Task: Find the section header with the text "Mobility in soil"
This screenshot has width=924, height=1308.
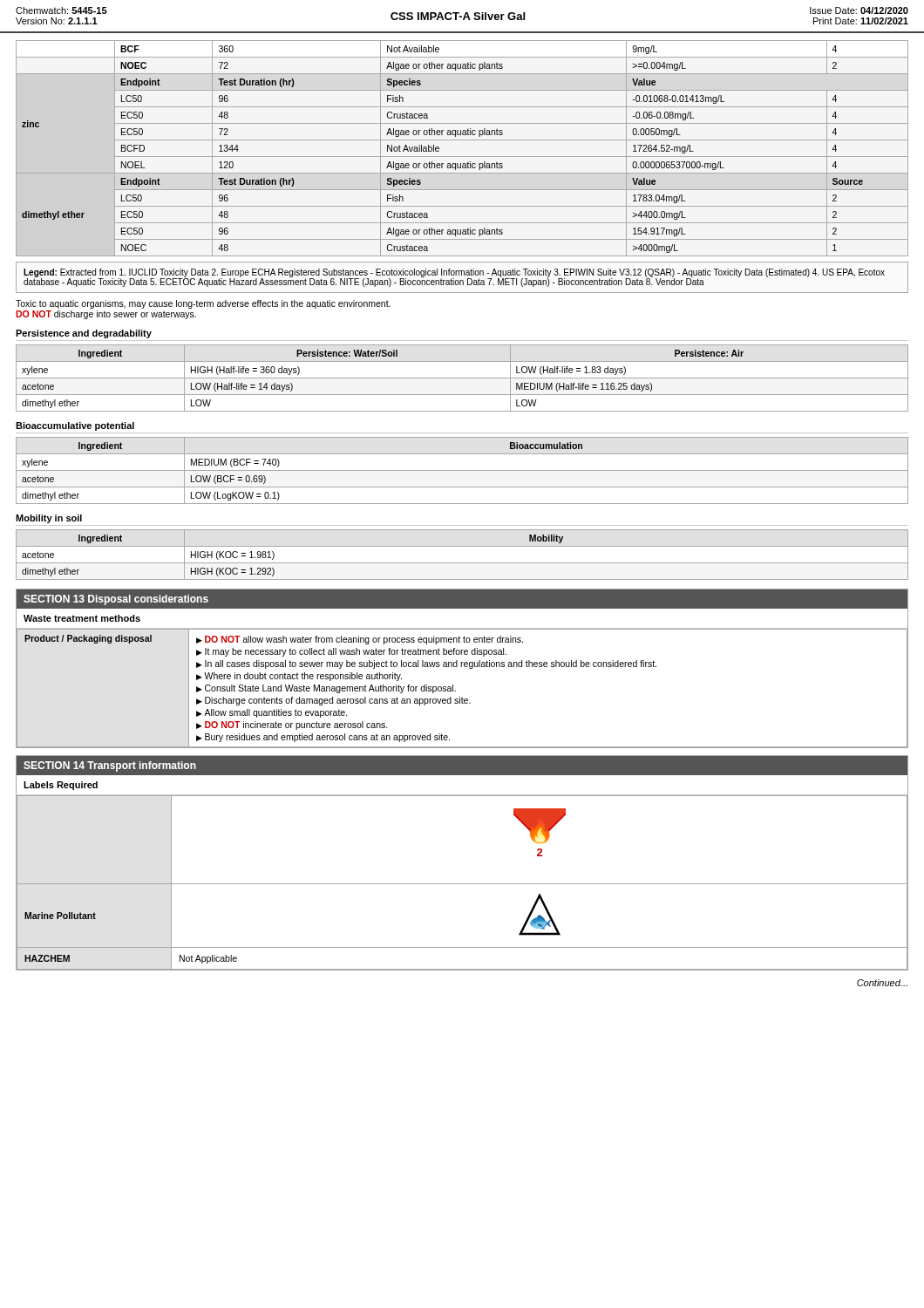Action: coord(49,518)
